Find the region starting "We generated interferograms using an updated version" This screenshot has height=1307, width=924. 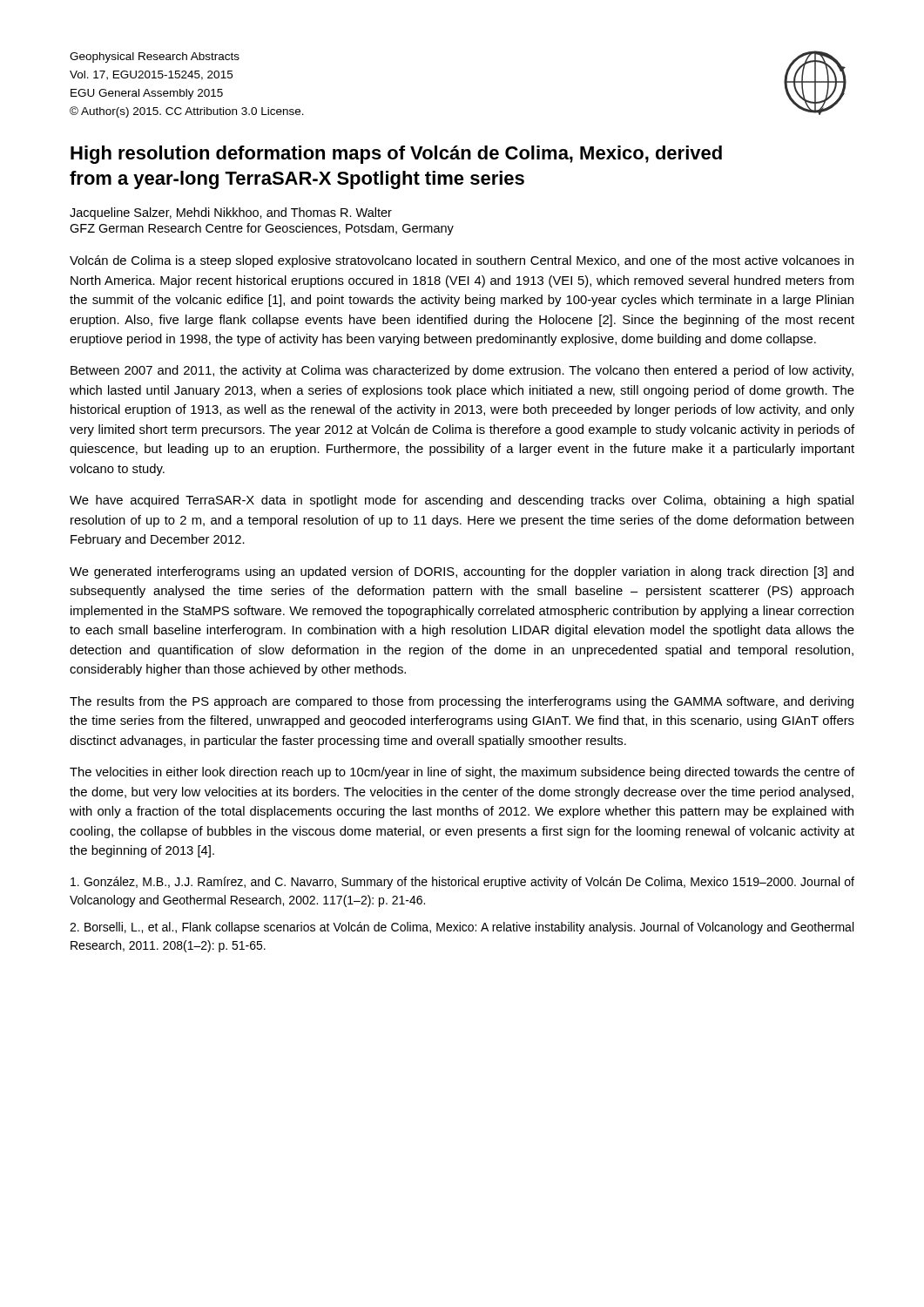(462, 620)
